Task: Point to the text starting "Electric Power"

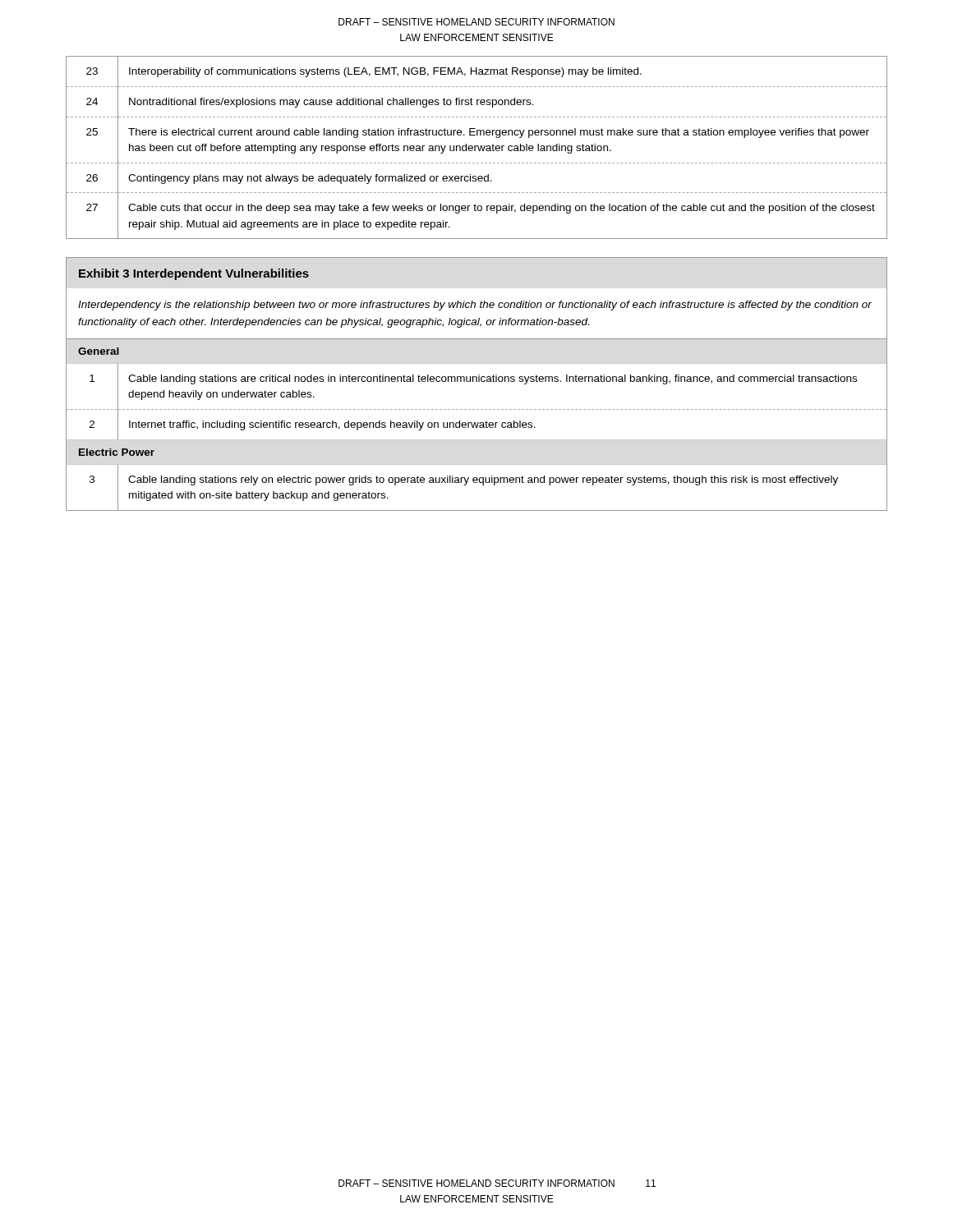Action: 116,452
